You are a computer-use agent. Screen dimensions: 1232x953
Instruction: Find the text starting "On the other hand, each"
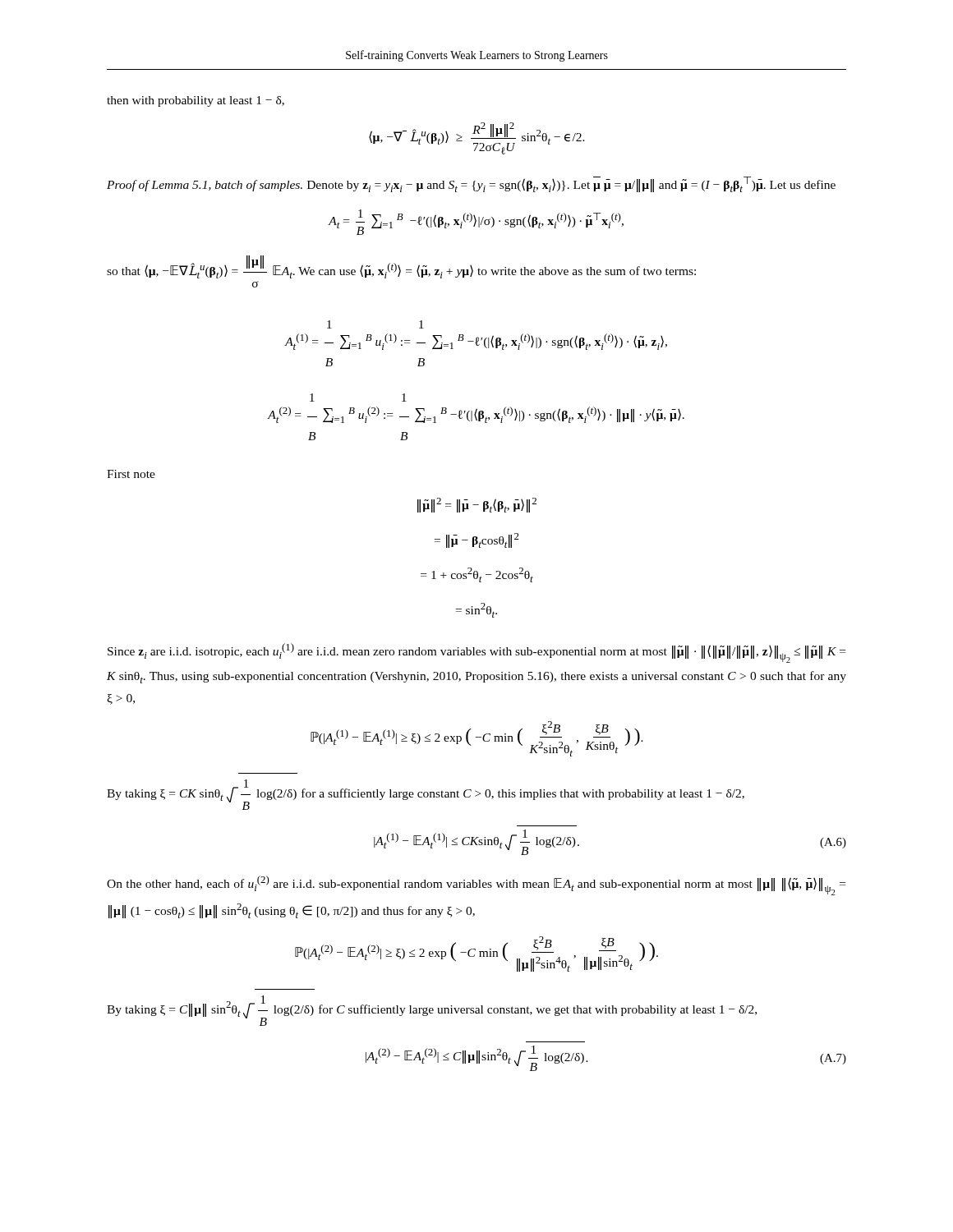[x=476, y=897]
